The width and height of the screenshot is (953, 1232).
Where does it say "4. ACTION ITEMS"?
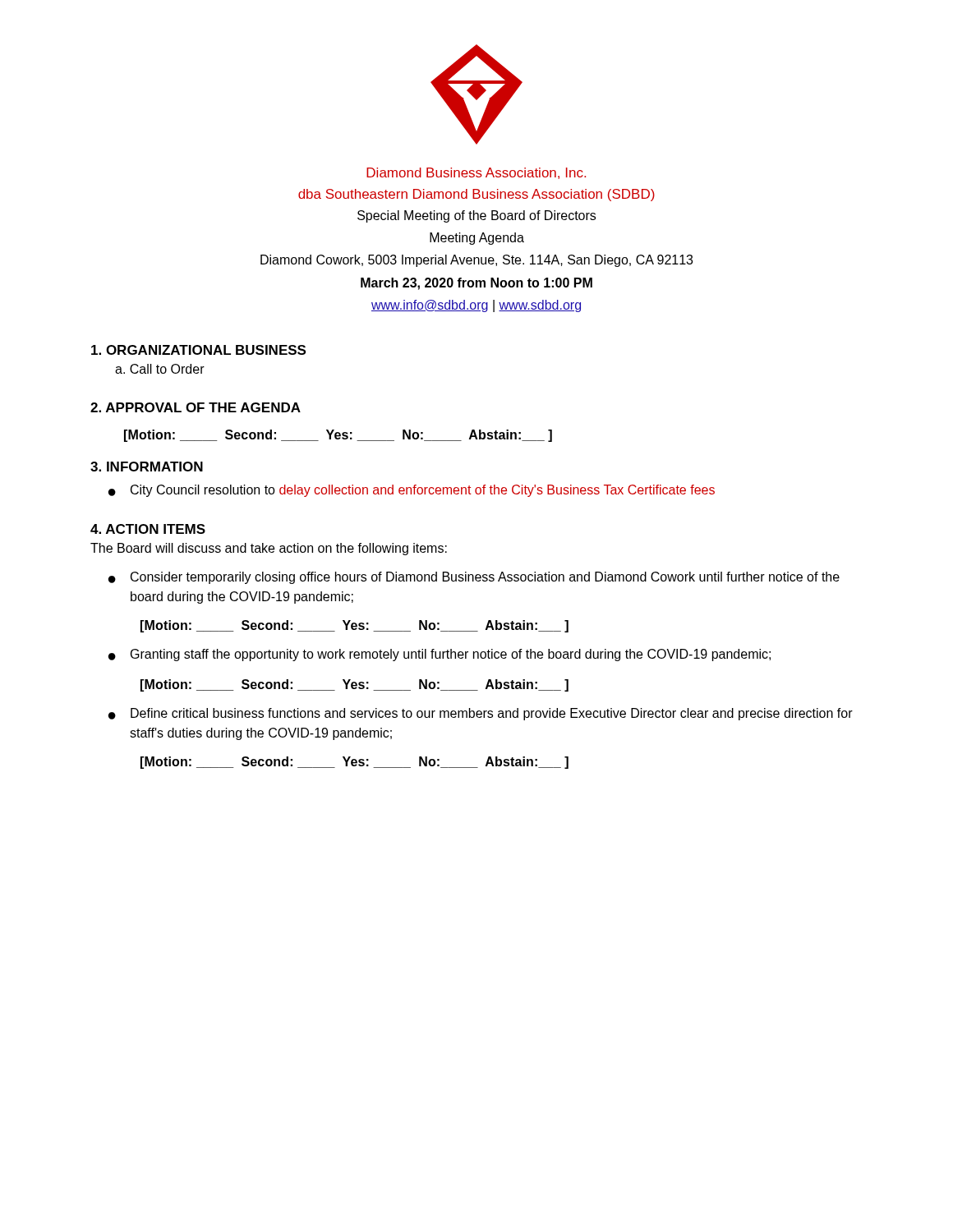coord(148,529)
